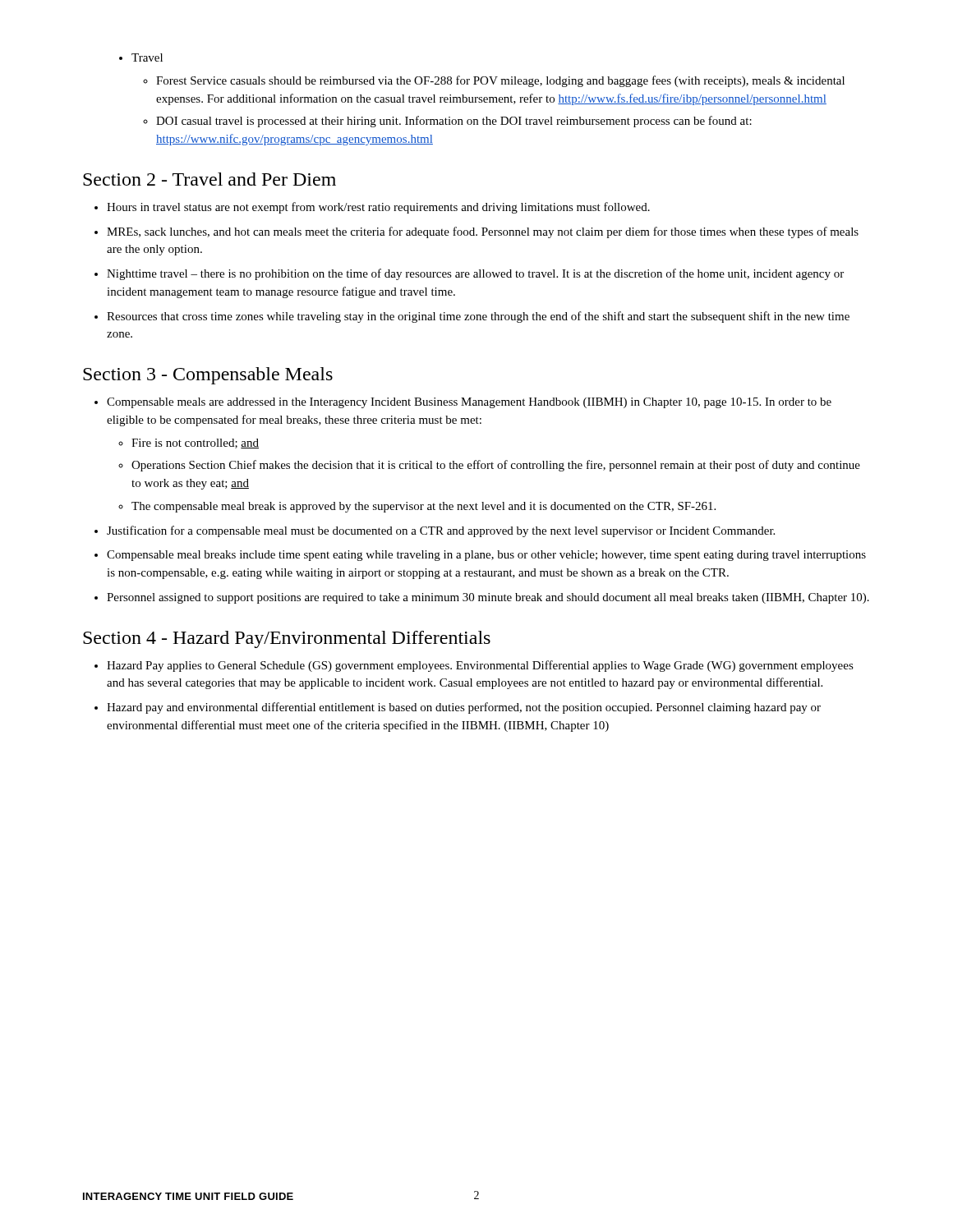The width and height of the screenshot is (953, 1232).
Task: Select the region starting "Compensable meal breaks include"
Action: point(476,564)
